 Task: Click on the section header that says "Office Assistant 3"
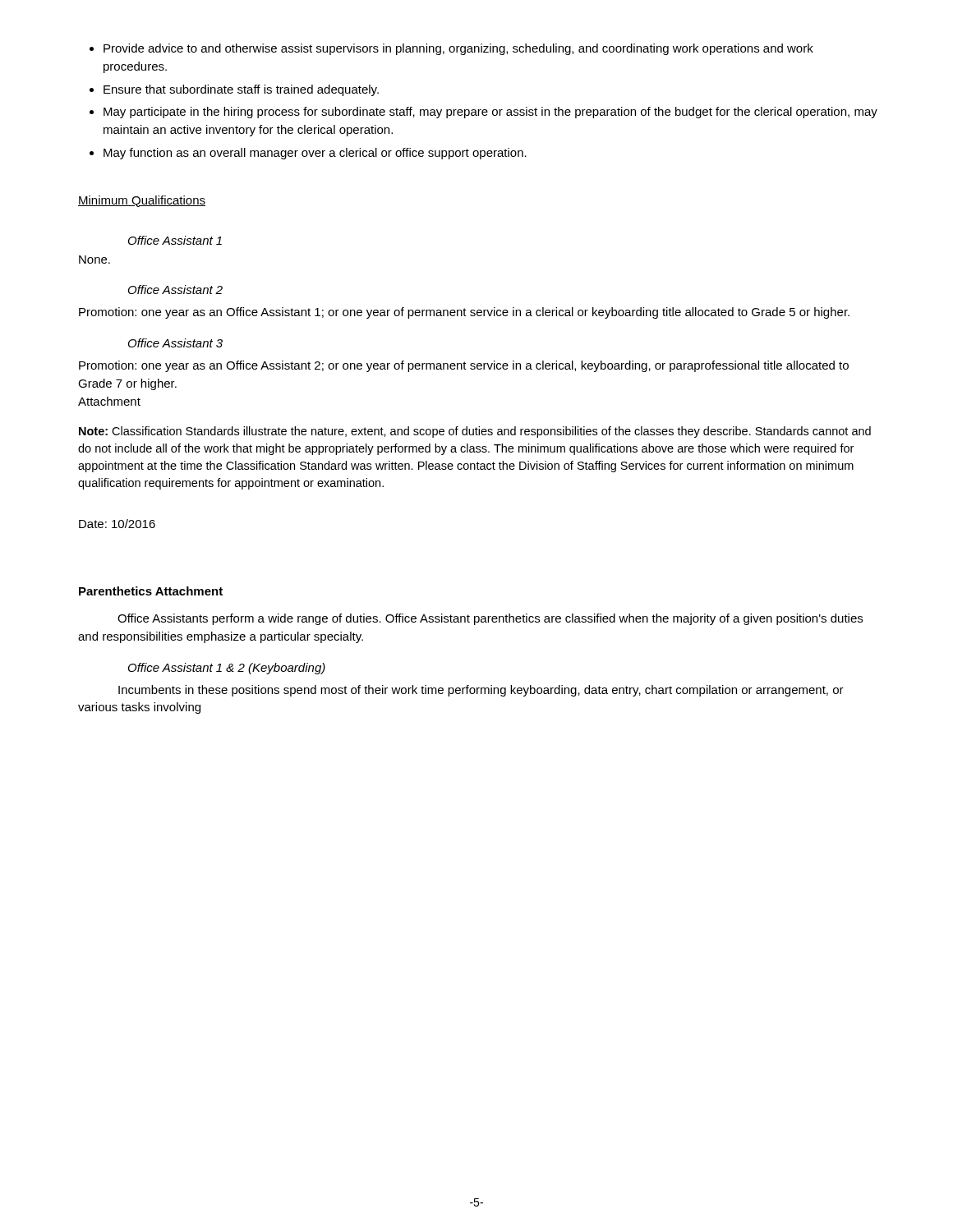(175, 343)
